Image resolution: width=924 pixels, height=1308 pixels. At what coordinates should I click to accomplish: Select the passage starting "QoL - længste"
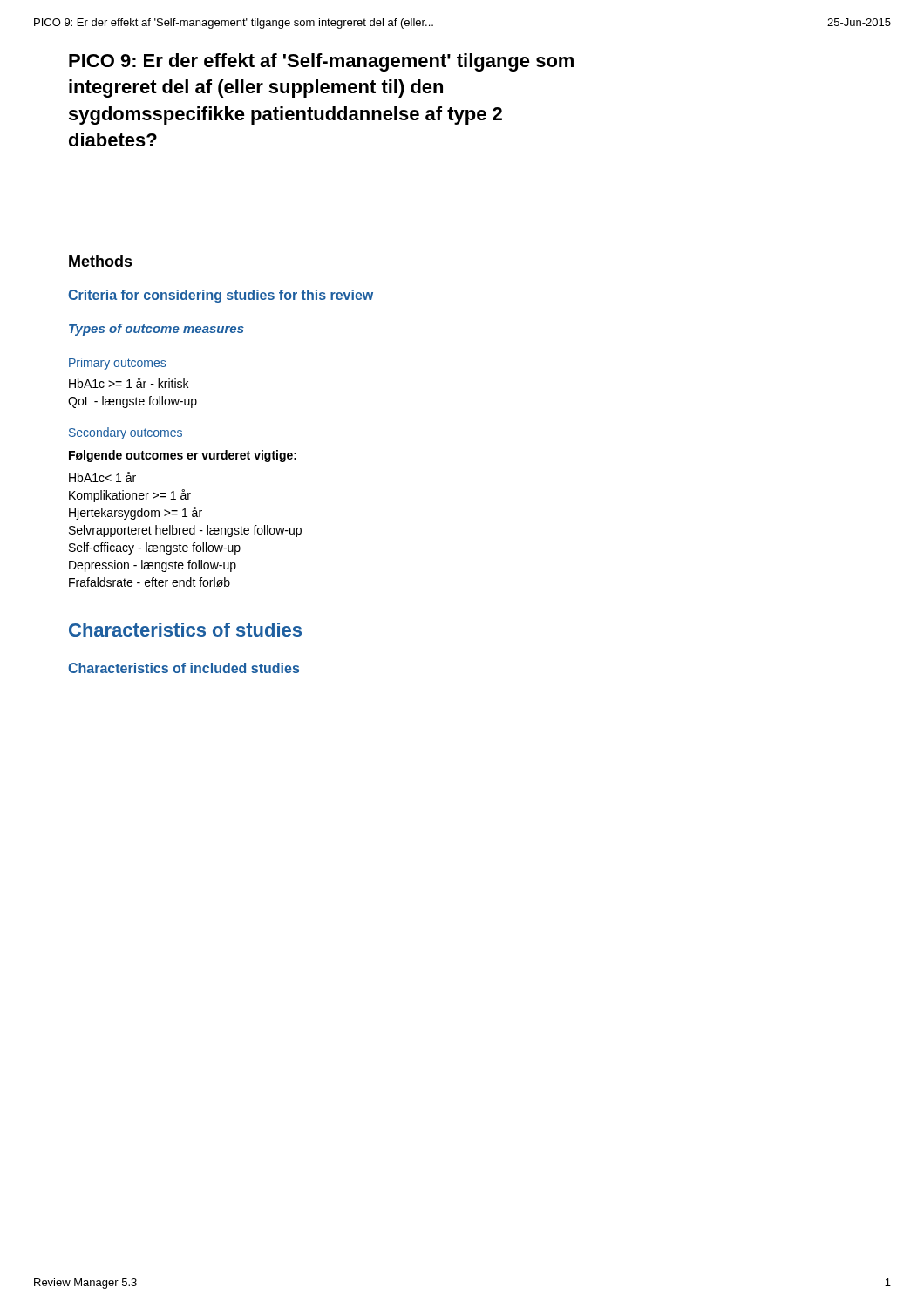click(x=133, y=401)
